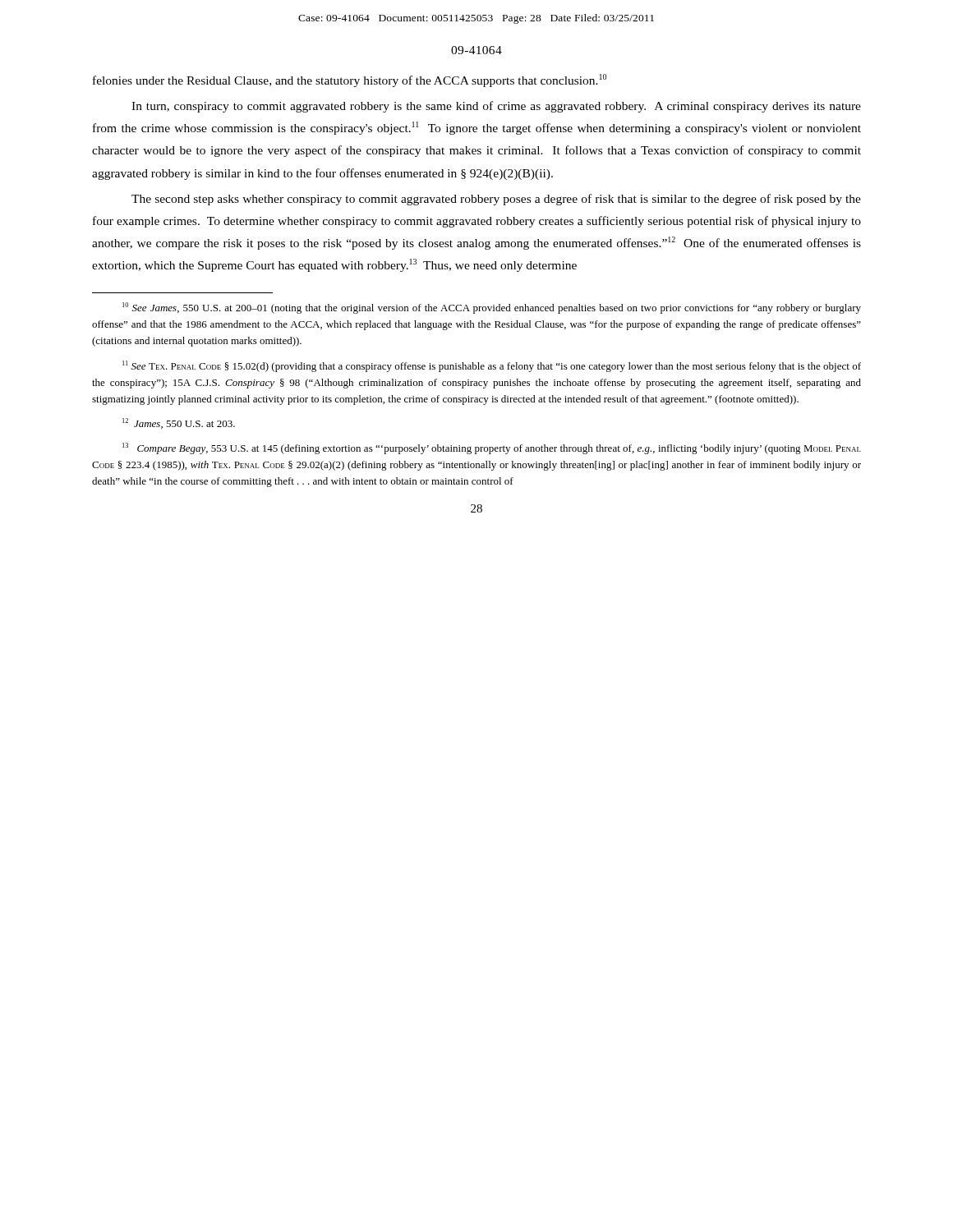Screen dimensions: 1232x953
Task: Click on the passage starting "12 James, 550 U.S. at 203."
Action: (179, 423)
